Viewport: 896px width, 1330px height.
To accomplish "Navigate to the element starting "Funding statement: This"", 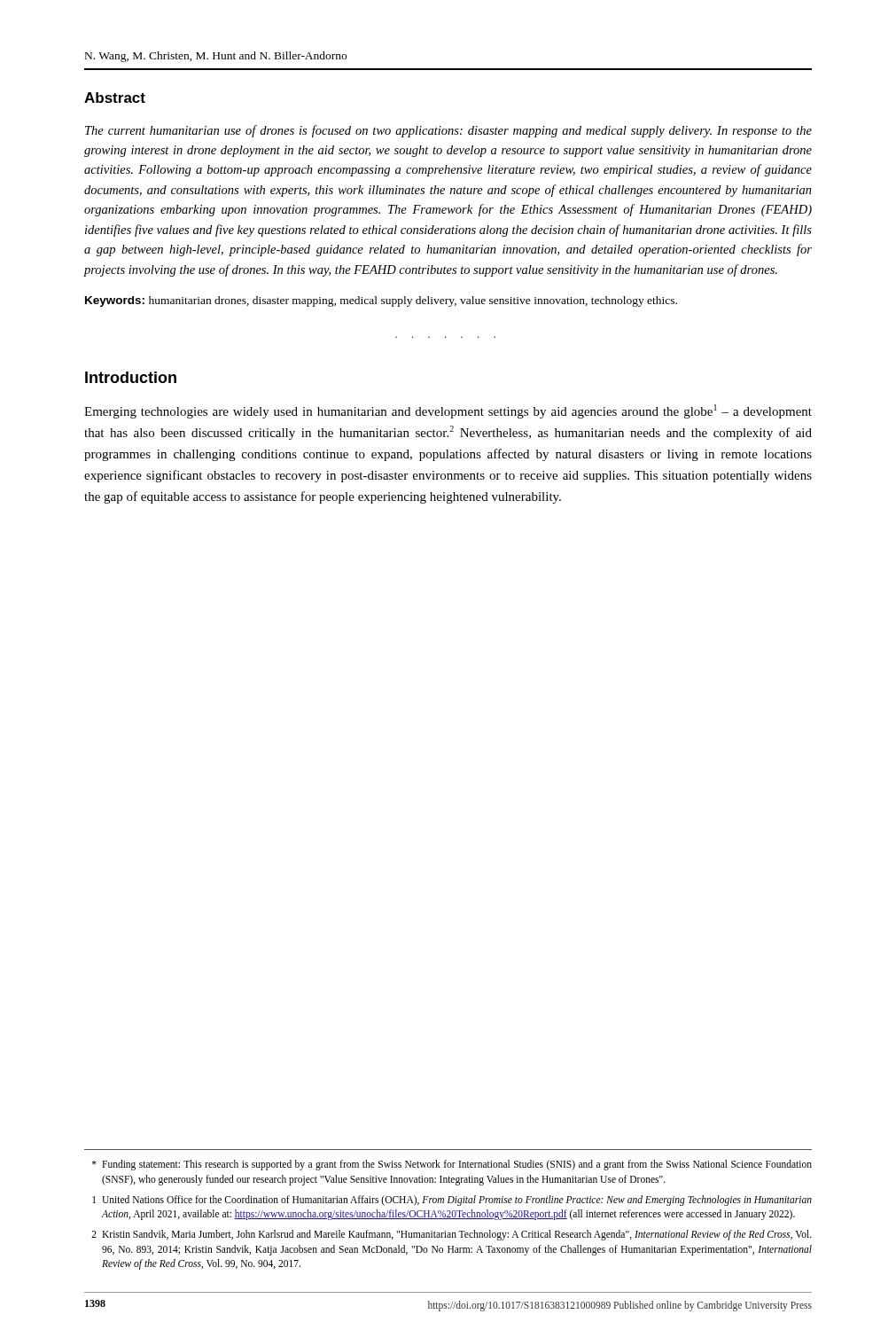I will pyautogui.click(x=448, y=1172).
